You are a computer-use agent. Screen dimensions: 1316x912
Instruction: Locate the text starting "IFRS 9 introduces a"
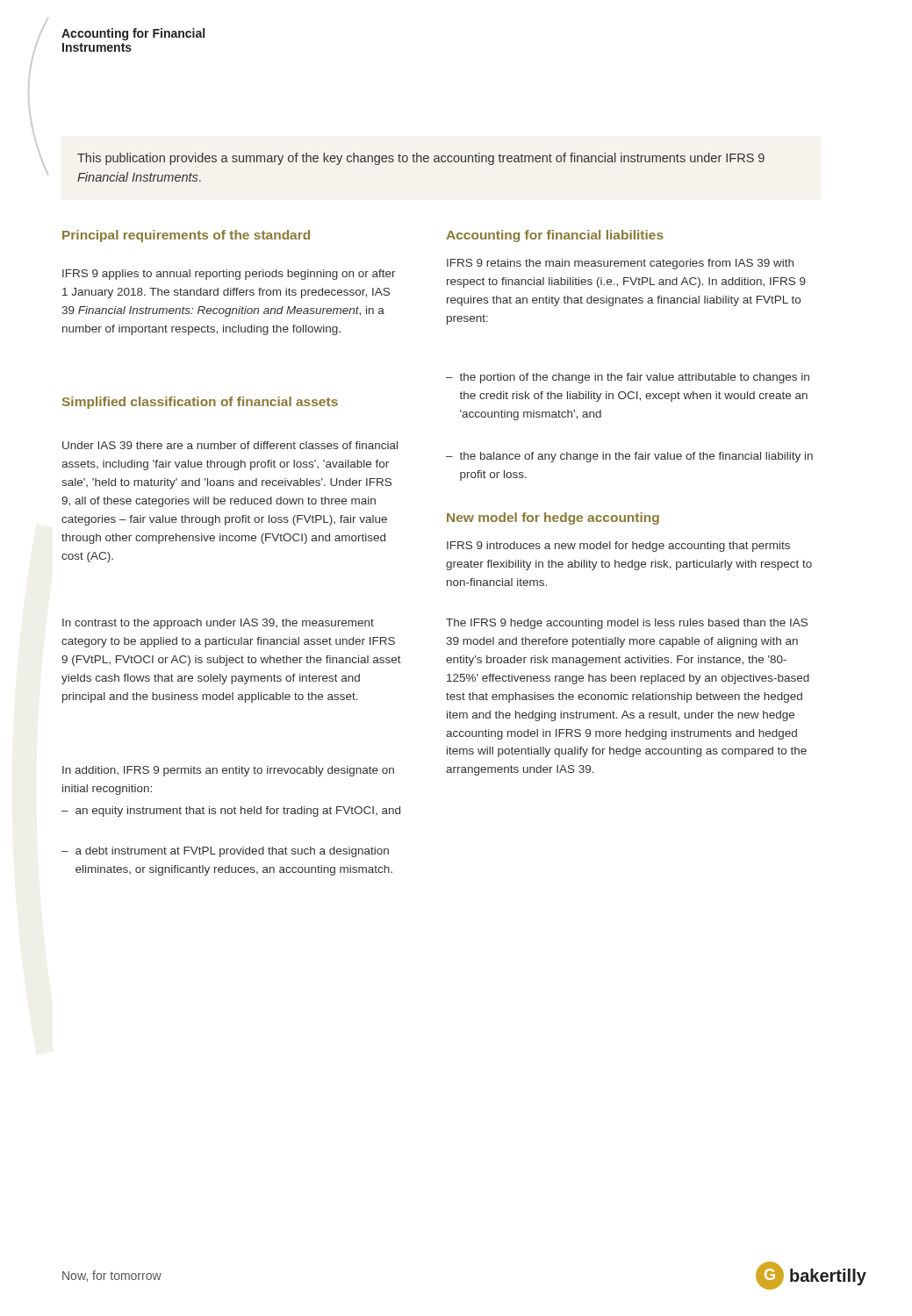(x=629, y=564)
